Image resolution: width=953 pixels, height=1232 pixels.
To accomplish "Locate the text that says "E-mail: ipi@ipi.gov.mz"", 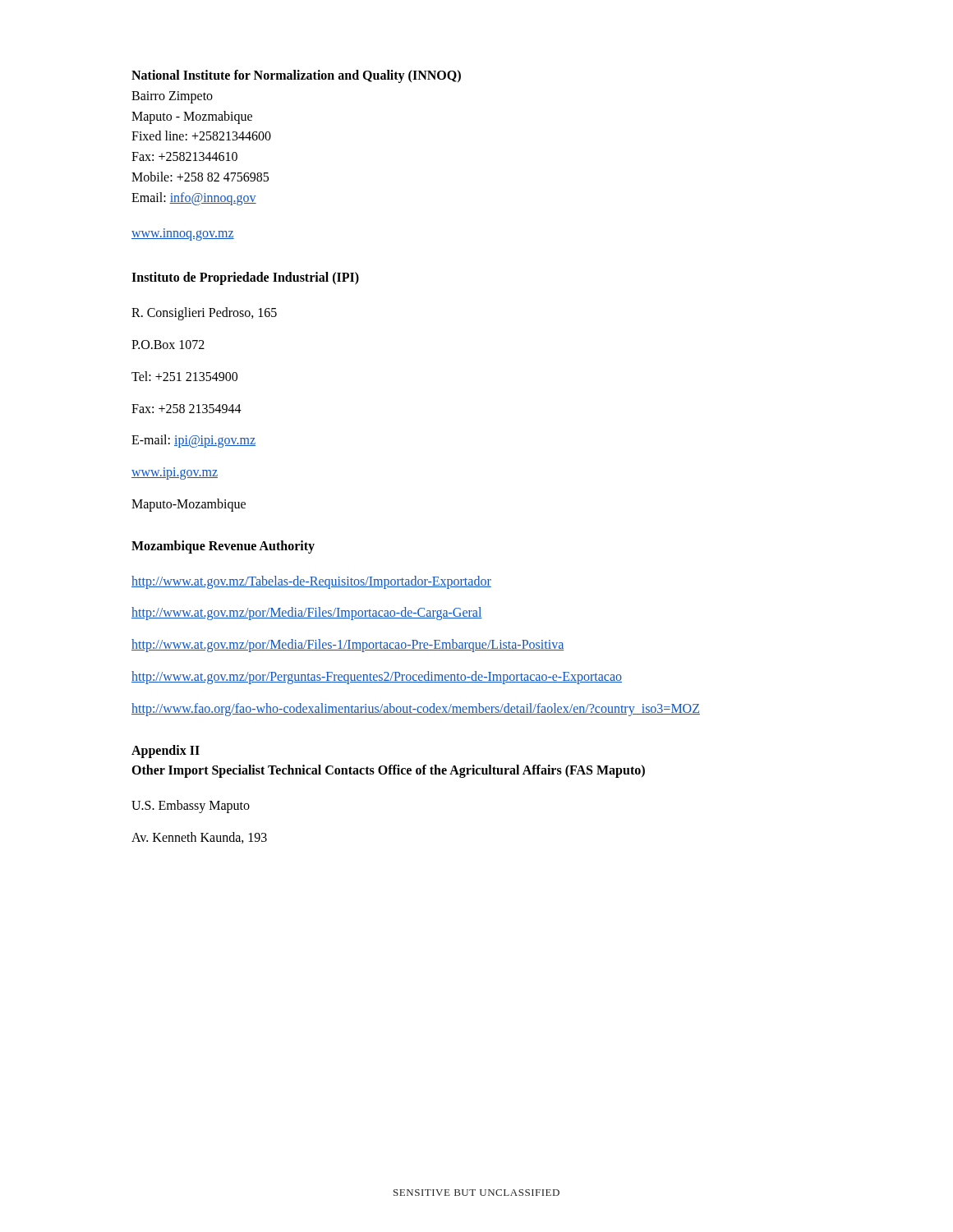I will click(x=193, y=441).
